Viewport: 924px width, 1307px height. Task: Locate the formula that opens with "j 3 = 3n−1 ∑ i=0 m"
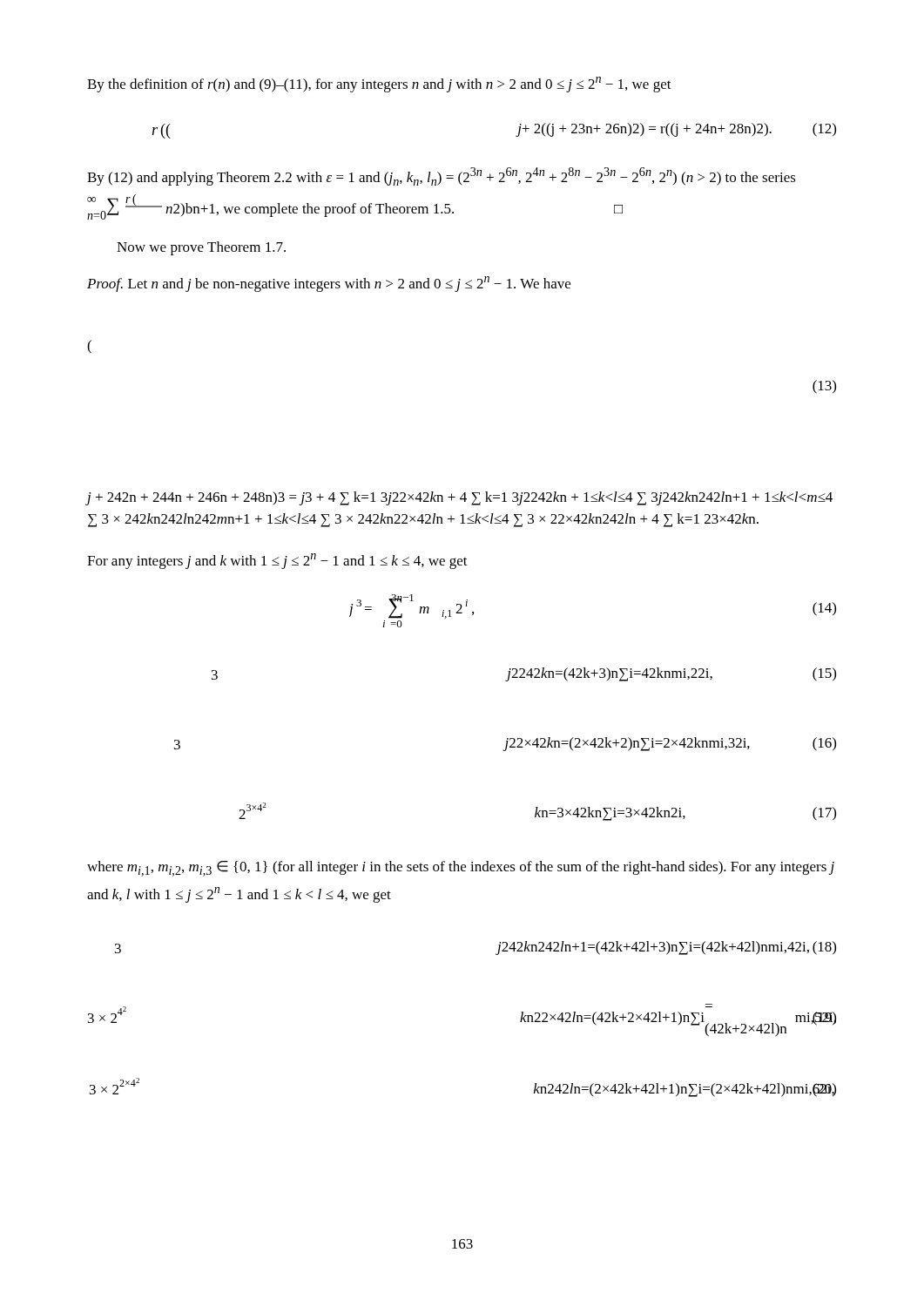pos(395,606)
